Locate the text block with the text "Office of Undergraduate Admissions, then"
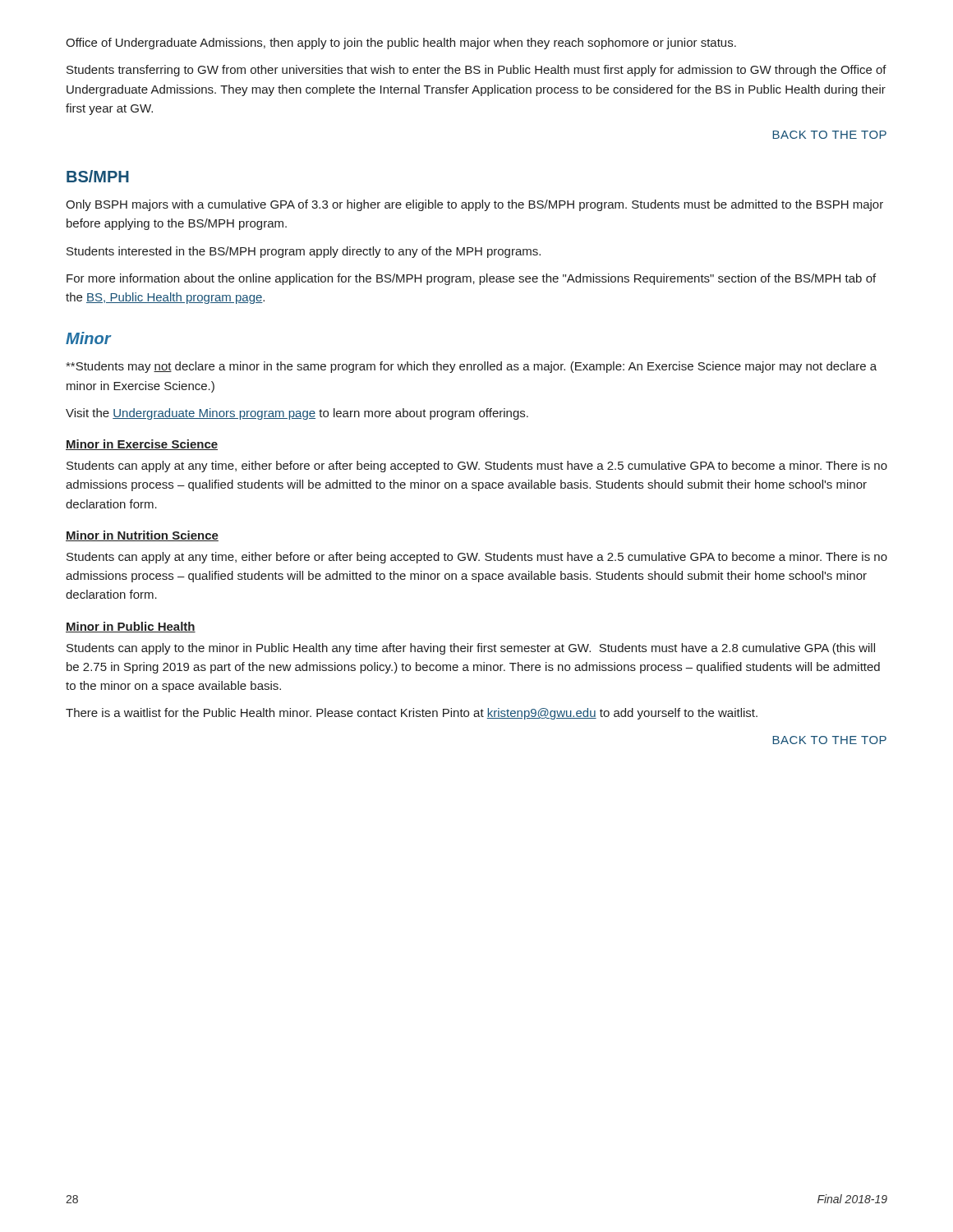This screenshot has height=1232, width=953. (476, 42)
